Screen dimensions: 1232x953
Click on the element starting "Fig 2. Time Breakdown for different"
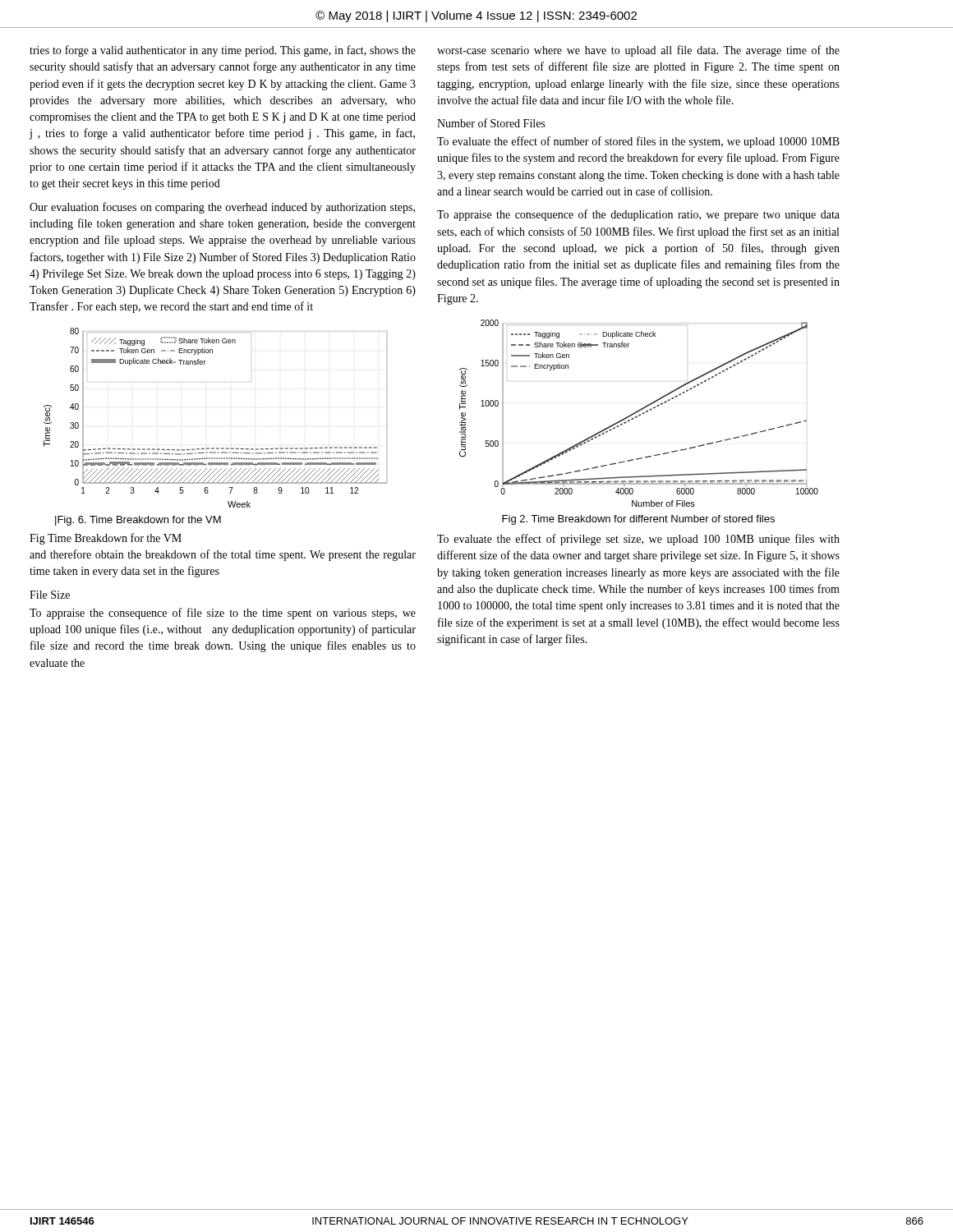point(638,519)
